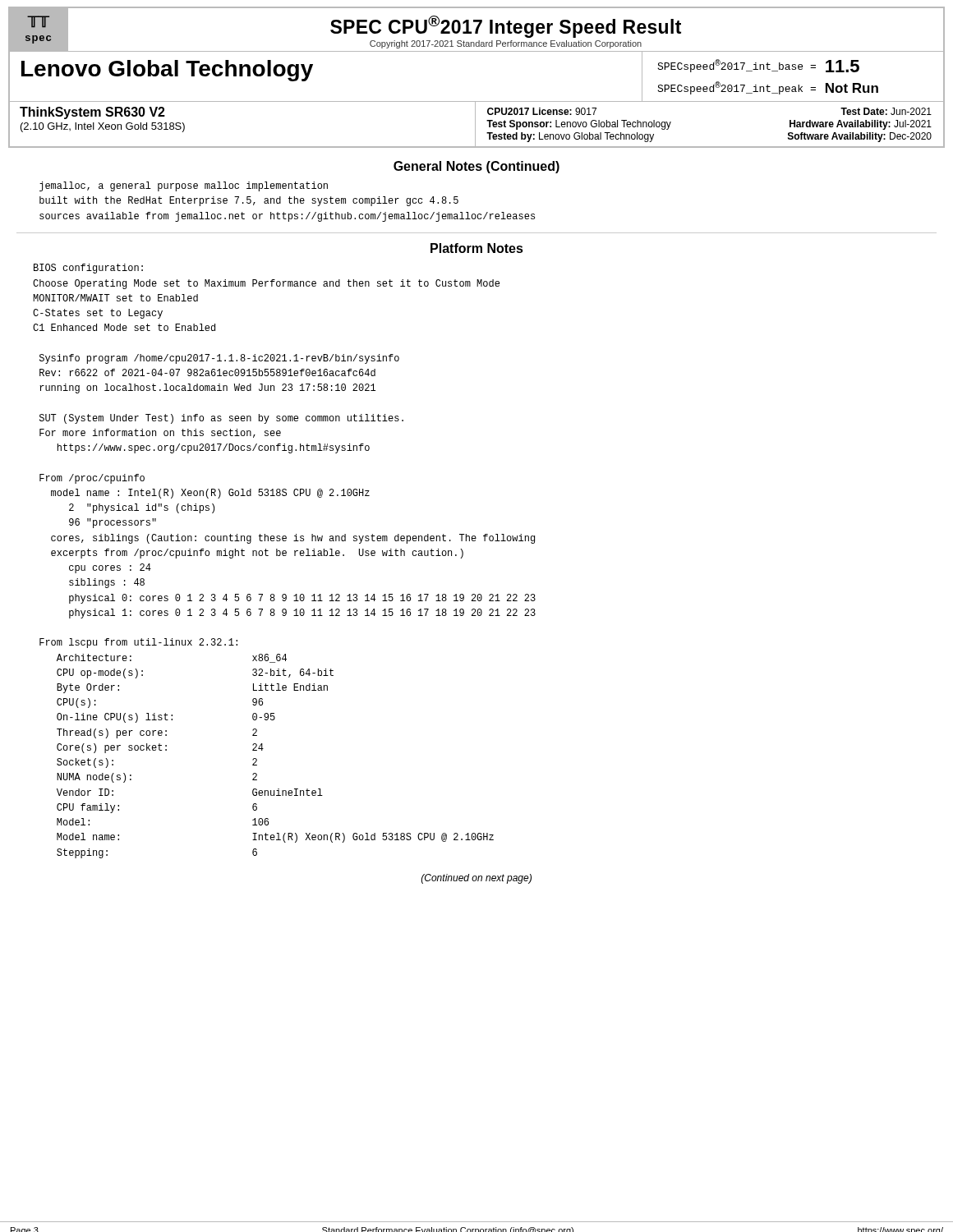
Task: Find the section header that reads "General Notes (Continued)"
Action: coord(476,166)
